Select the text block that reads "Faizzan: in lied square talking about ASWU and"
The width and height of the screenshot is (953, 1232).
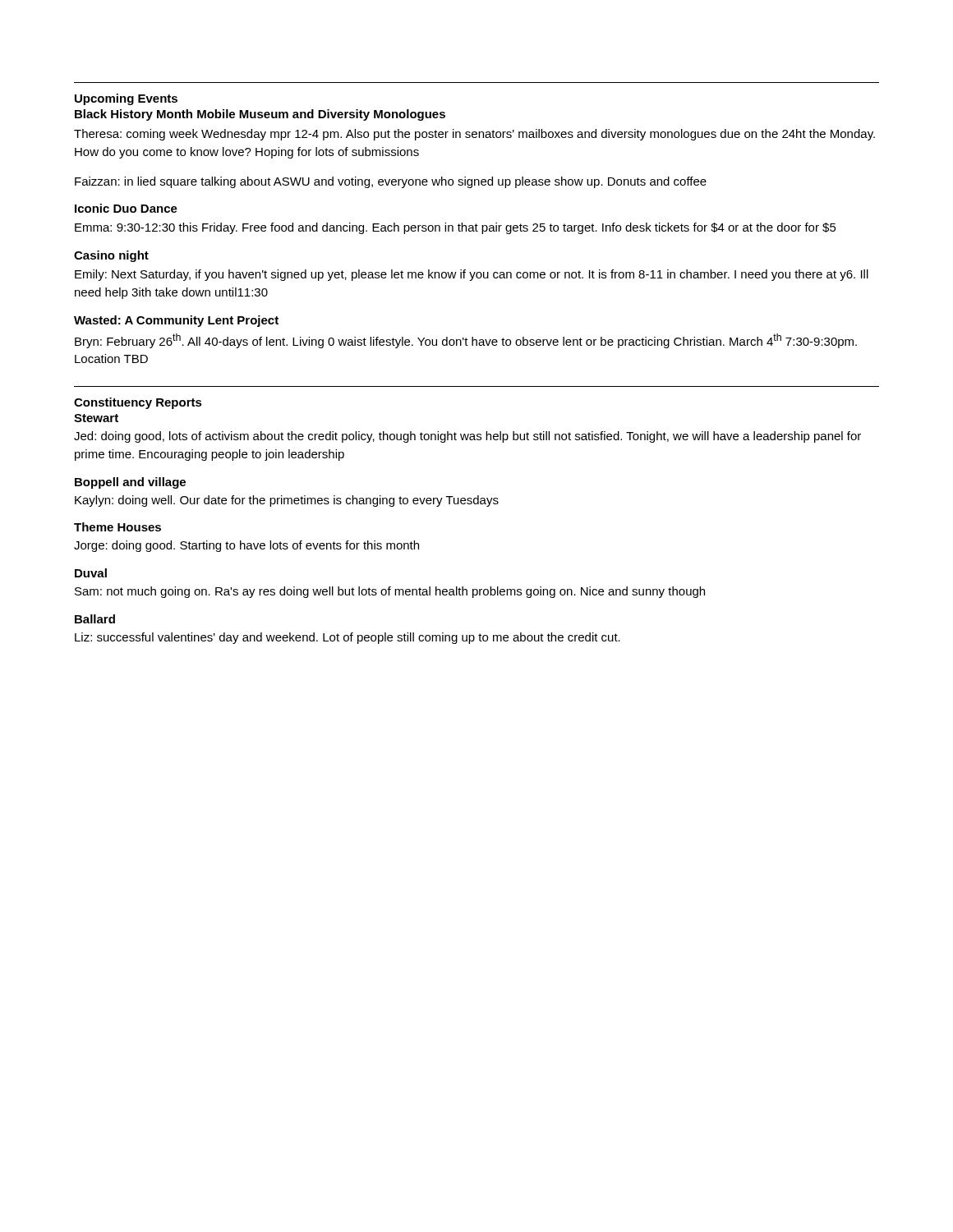390,181
